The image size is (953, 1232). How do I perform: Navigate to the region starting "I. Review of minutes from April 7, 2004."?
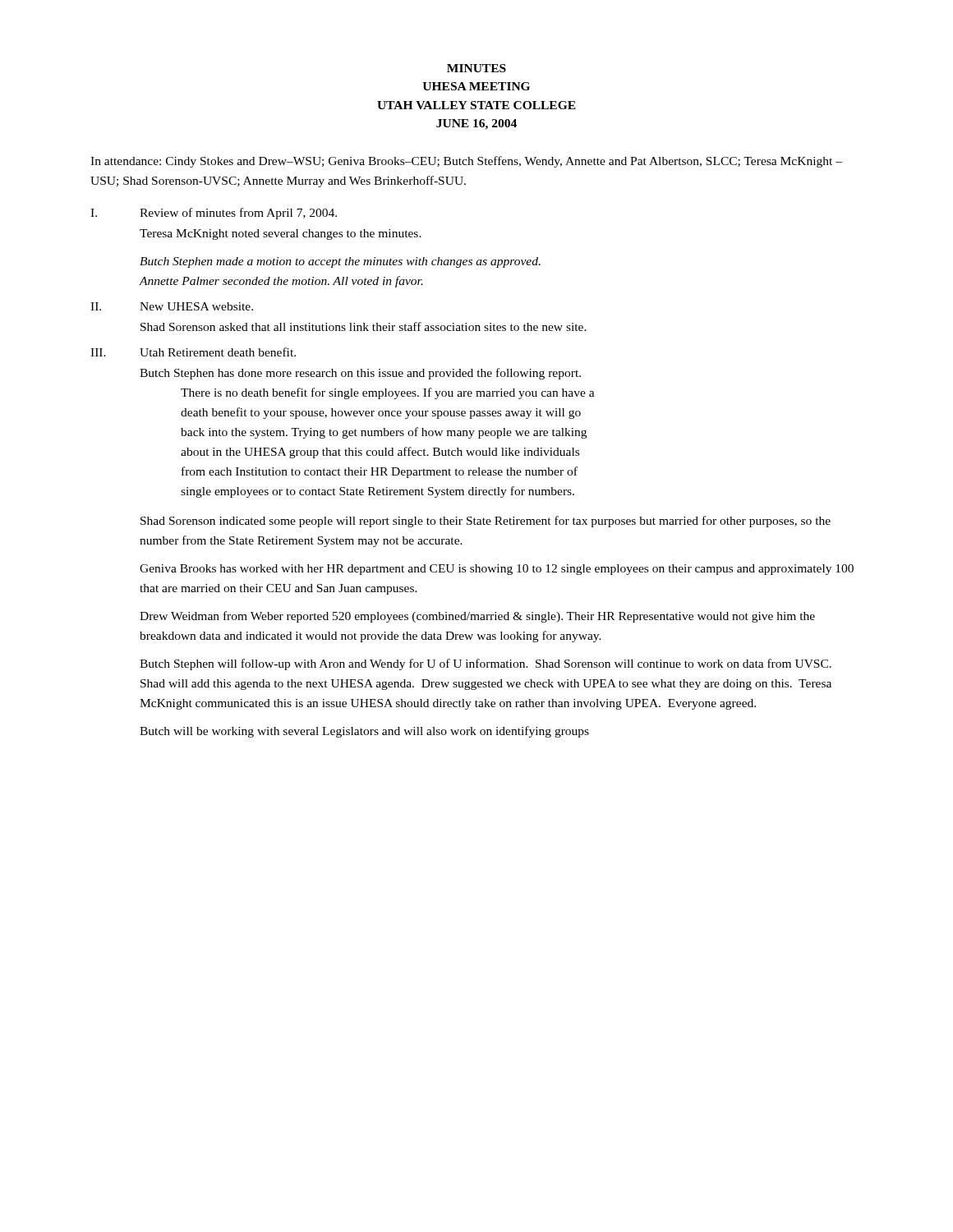(x=214, y=214)
